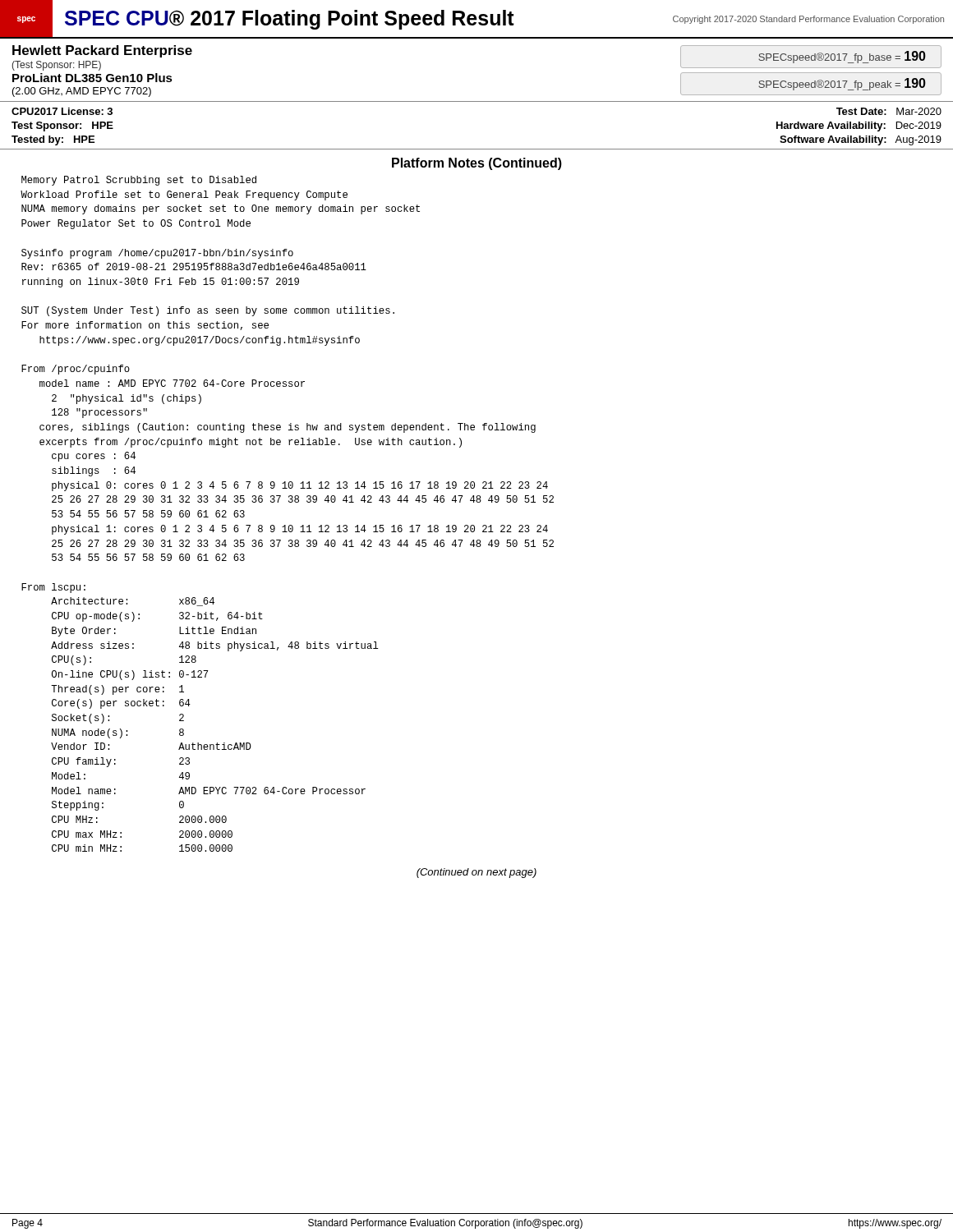Image resolution: width=953 pixels, height=1232 pixels.
Task: Select the block starting "Hewlett Packard Enterprise (Test Sponsor:"
Action: pyautogui.click(x=92, y=55)
